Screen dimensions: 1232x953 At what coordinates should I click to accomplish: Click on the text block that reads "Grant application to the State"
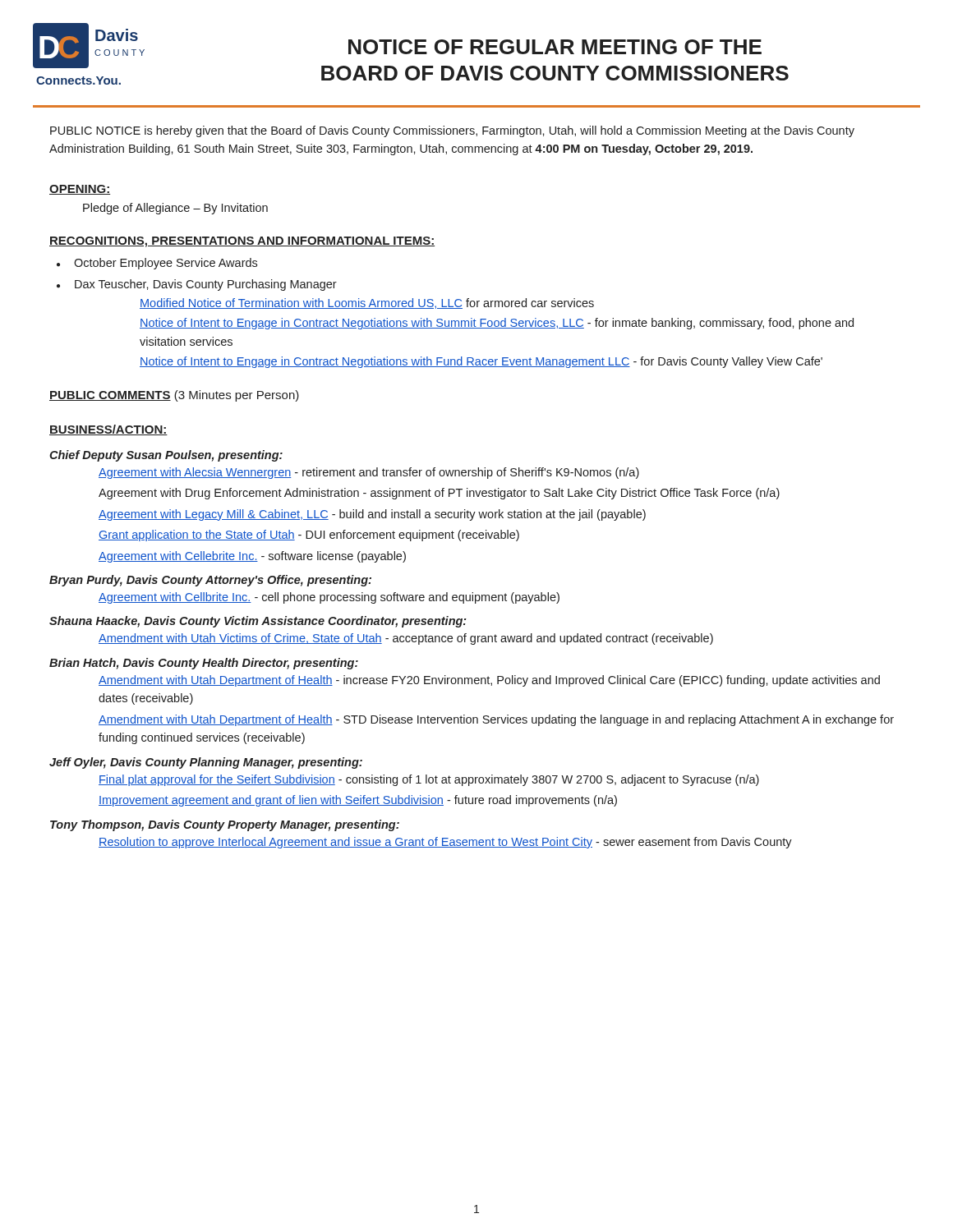coord(309,535)
